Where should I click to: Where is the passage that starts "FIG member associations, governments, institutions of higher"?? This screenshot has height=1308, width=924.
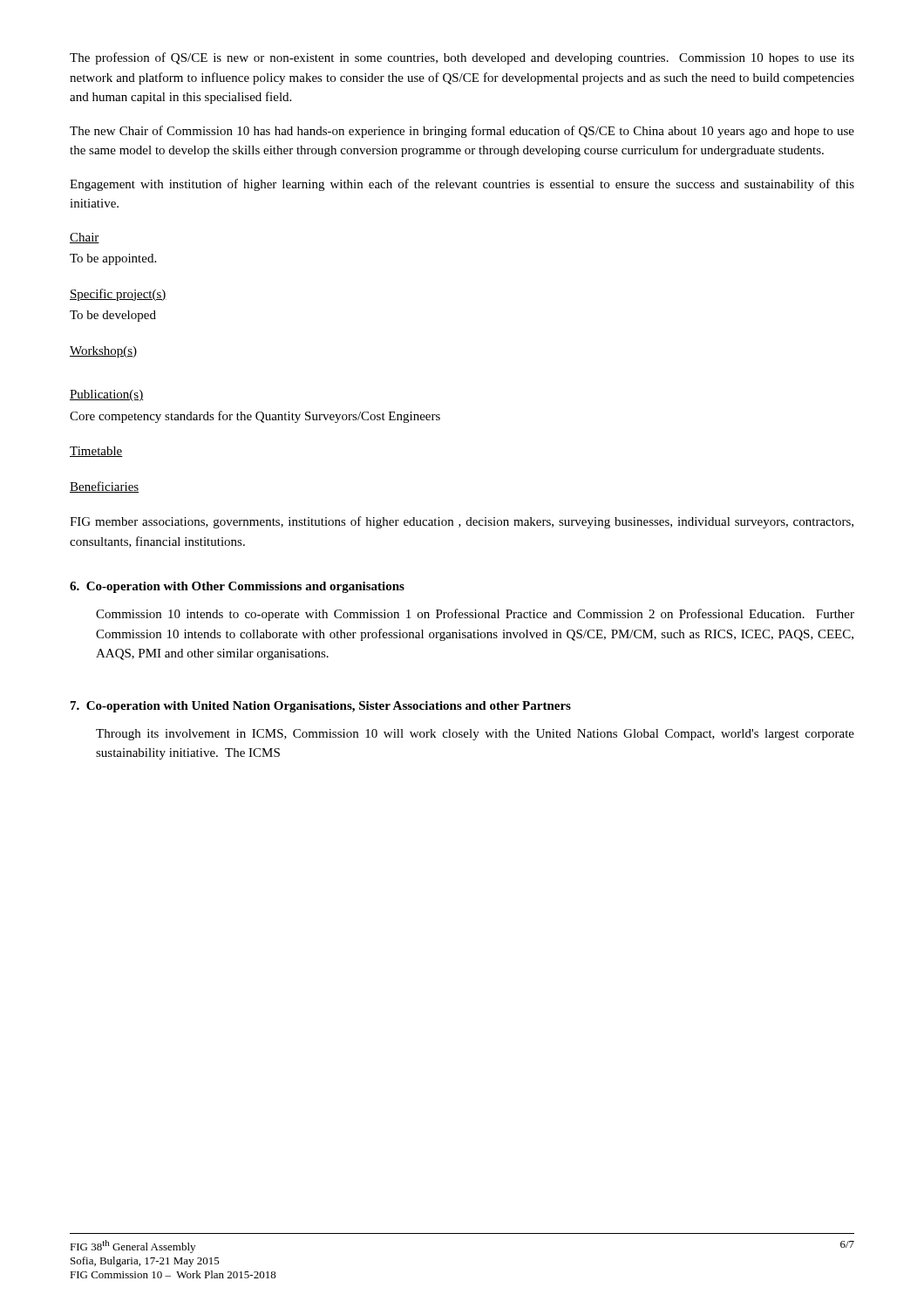[x=462, y=531]
